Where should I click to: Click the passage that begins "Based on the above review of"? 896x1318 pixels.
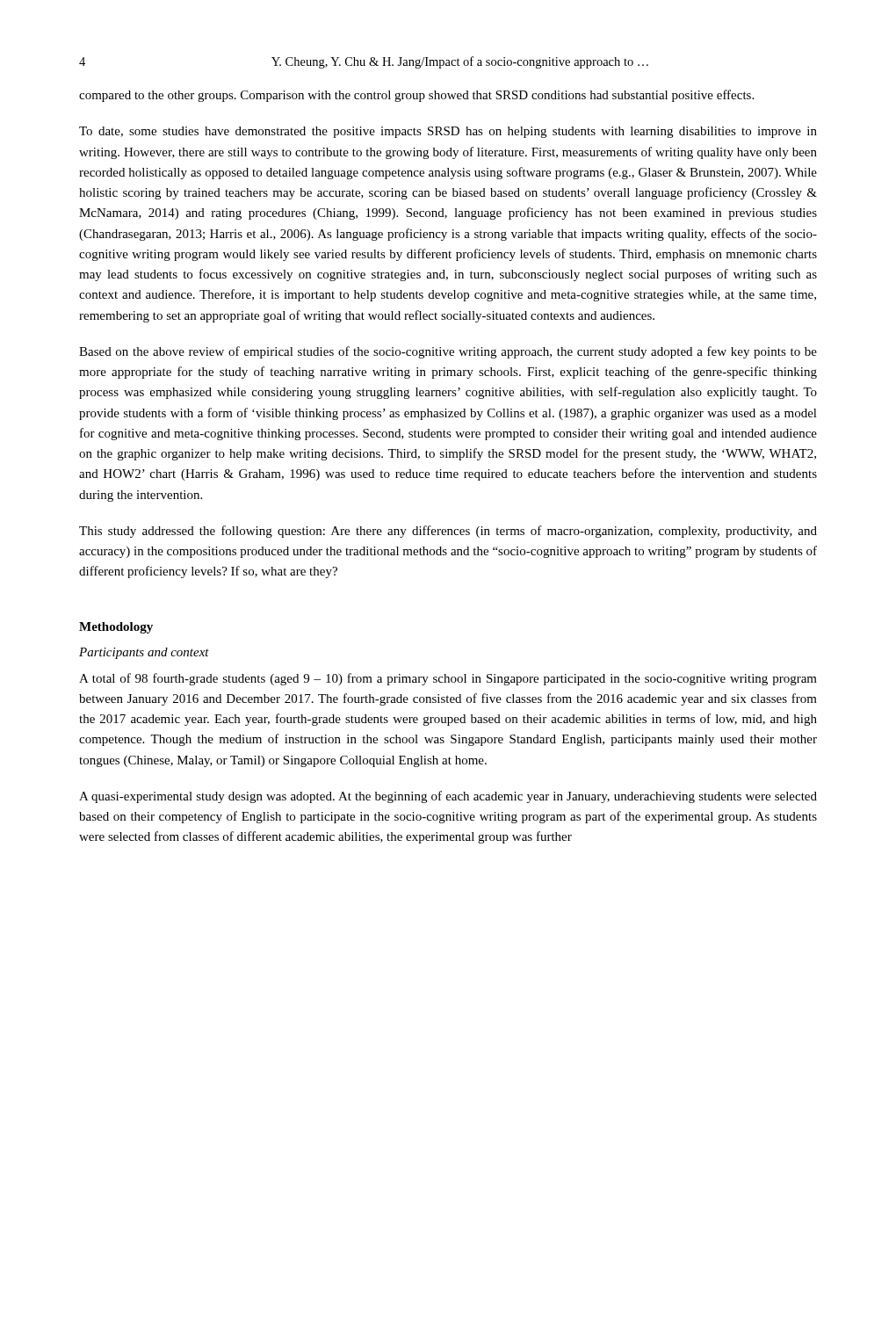(x=448, y=423)
